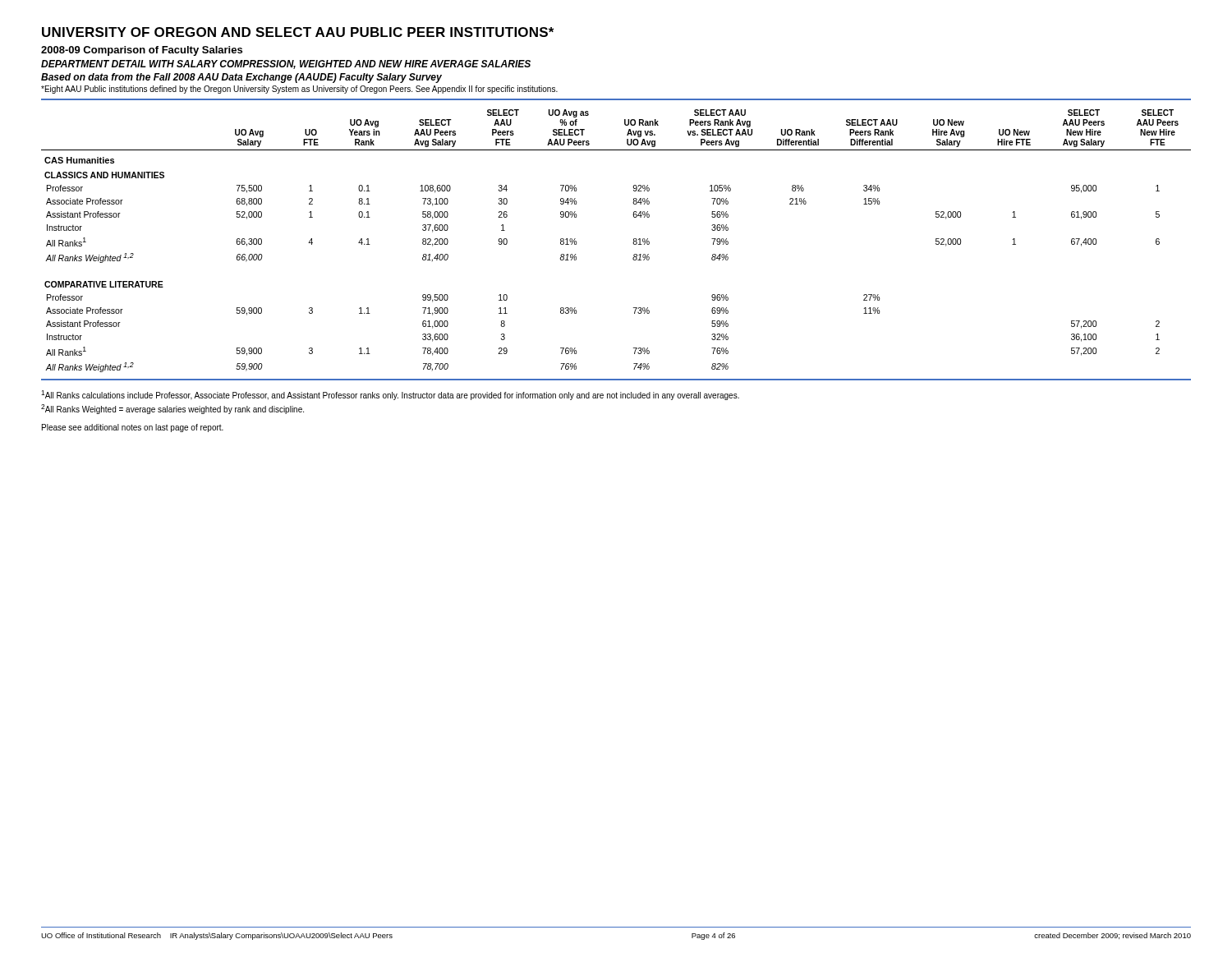Point to the text starting "Eight AAU Public"
The image size is (1232, 953).
pyautogui.click(x=299, y=89)
